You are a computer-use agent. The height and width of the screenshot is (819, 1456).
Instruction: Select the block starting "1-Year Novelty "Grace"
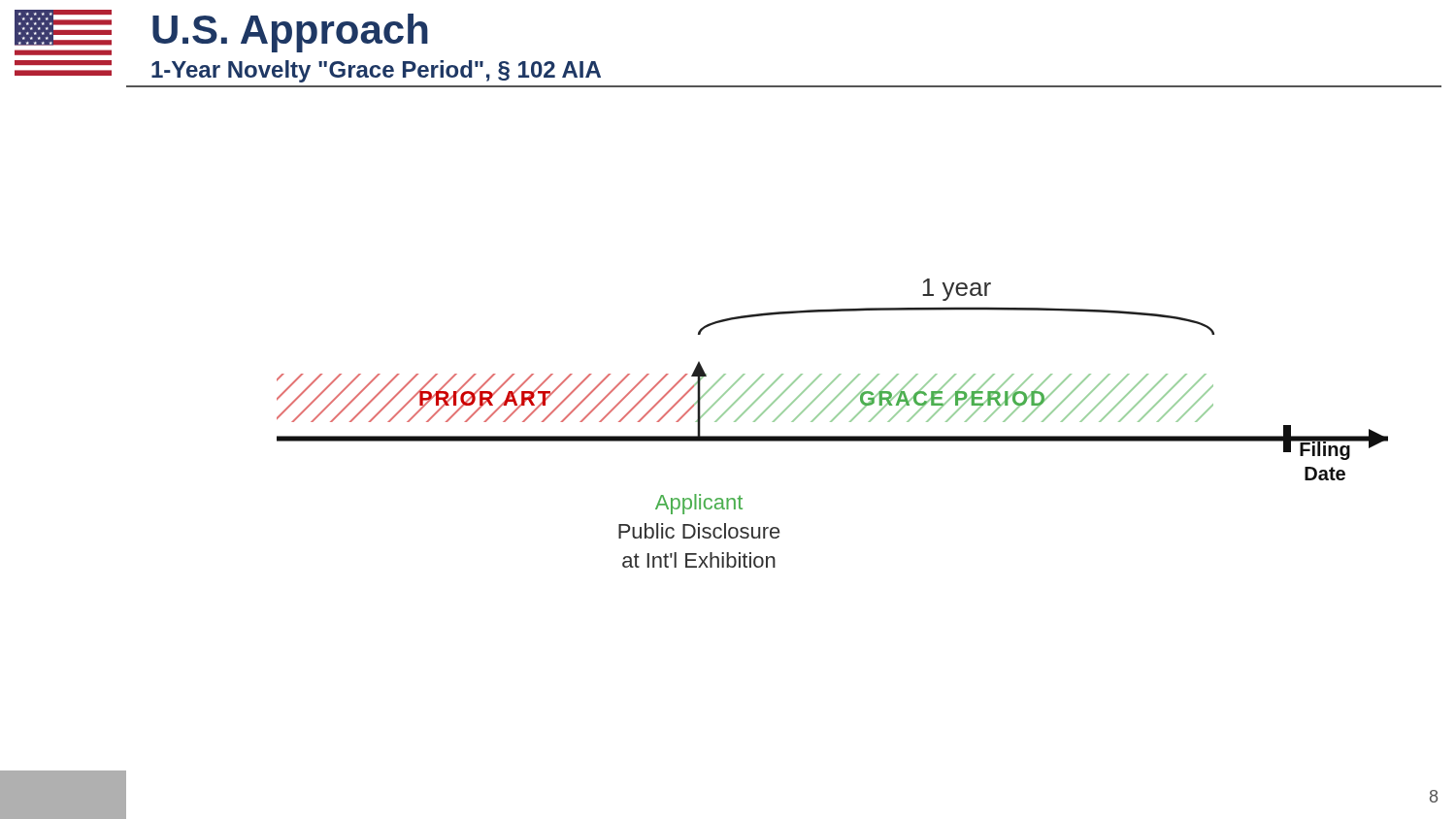click(x=376, y=70)
